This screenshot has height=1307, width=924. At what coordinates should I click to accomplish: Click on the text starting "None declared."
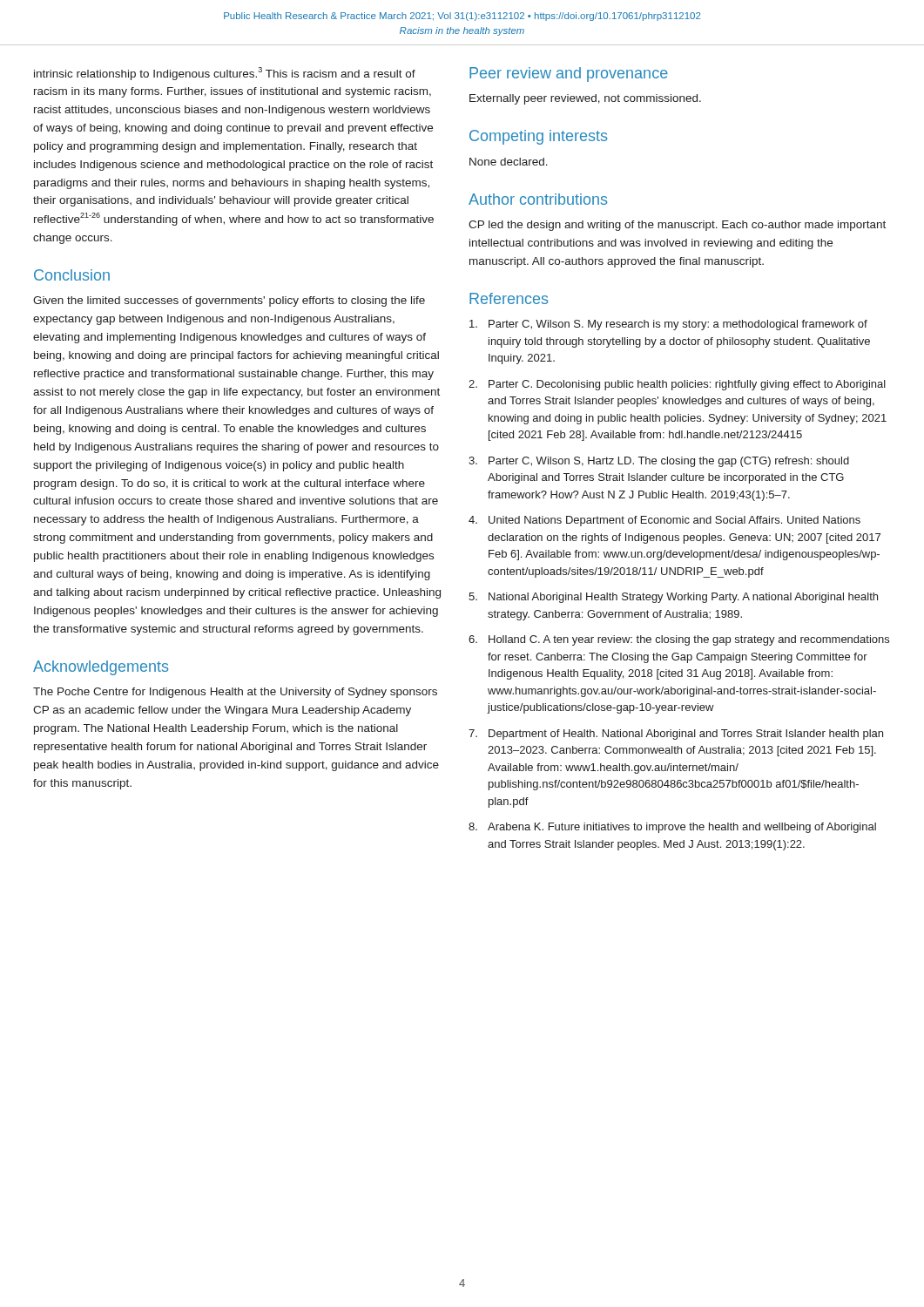(509, 162)
